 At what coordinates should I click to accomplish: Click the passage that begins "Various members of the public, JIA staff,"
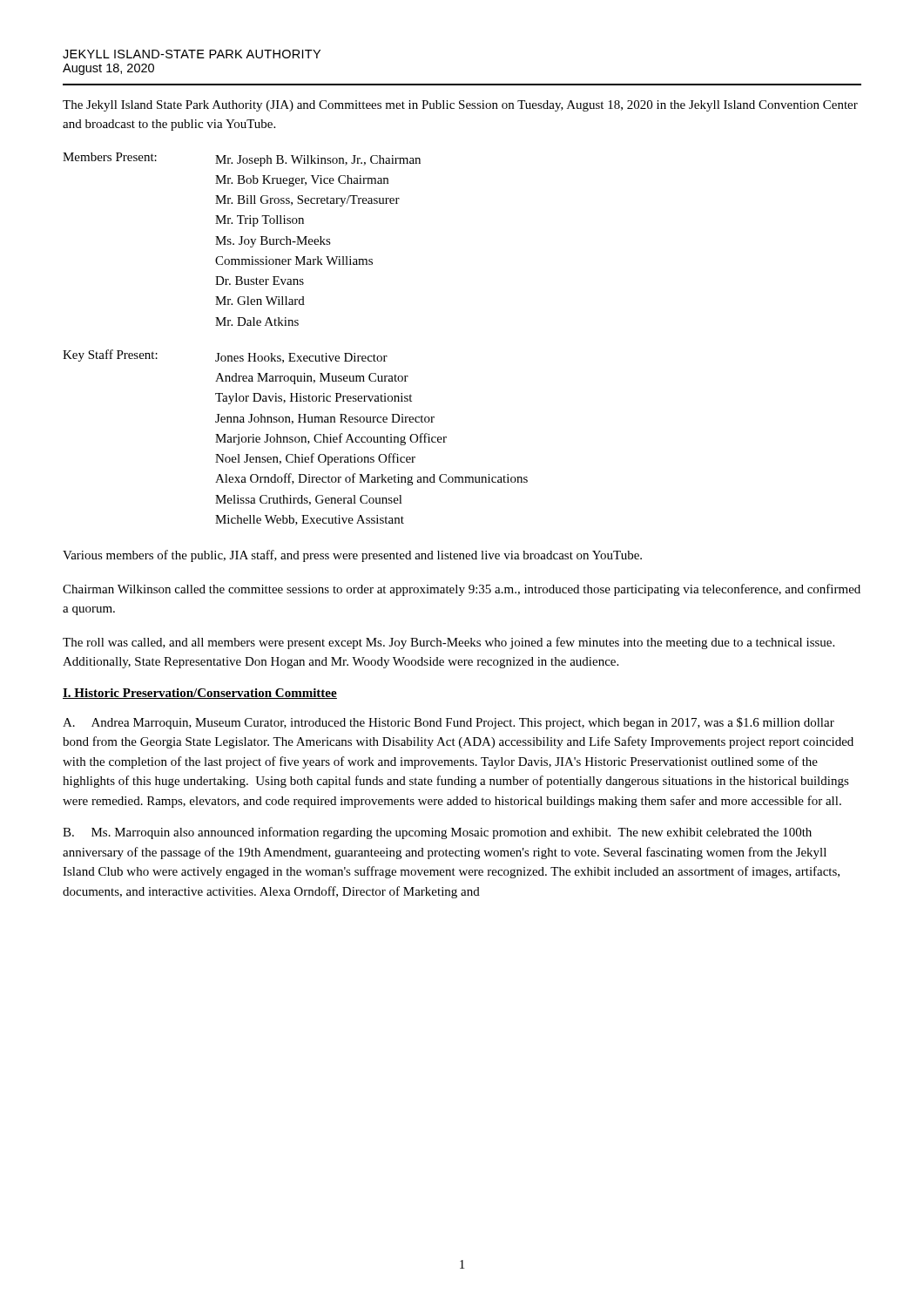[353, 555]
